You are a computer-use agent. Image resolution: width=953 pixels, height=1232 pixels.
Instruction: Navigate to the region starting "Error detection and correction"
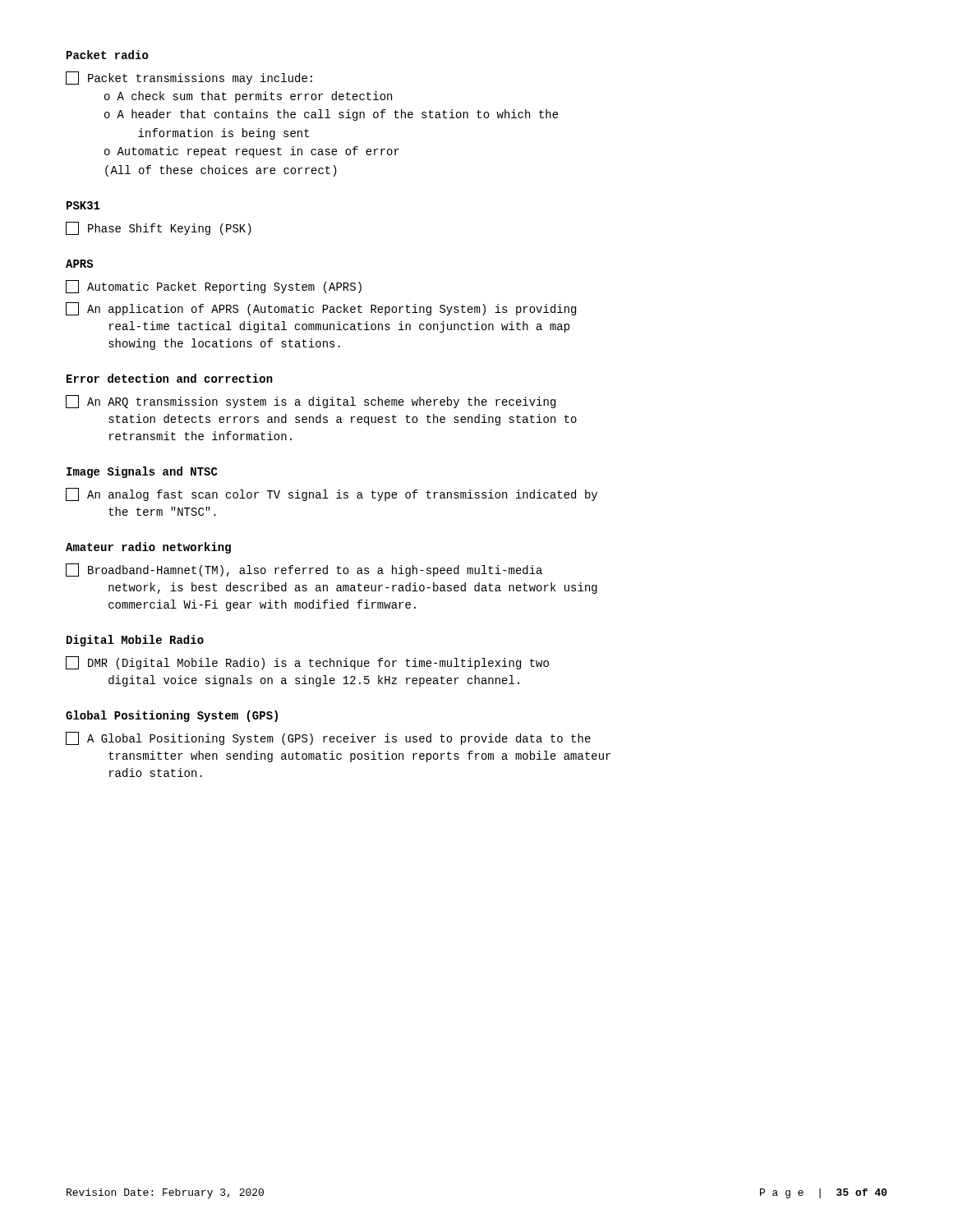(169, 379)
